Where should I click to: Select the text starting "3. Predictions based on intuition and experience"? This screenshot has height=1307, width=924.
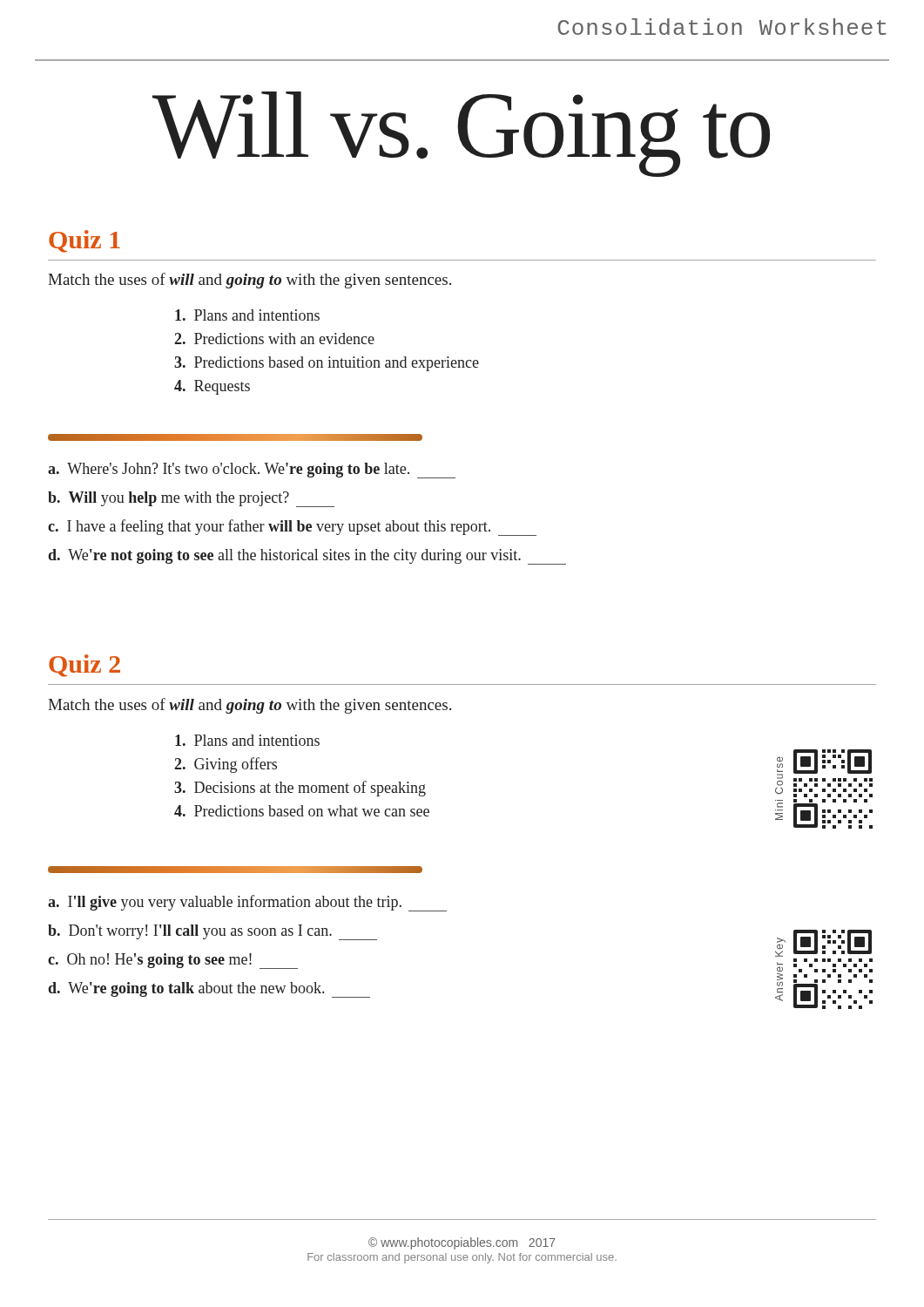[x=327, y=362]
